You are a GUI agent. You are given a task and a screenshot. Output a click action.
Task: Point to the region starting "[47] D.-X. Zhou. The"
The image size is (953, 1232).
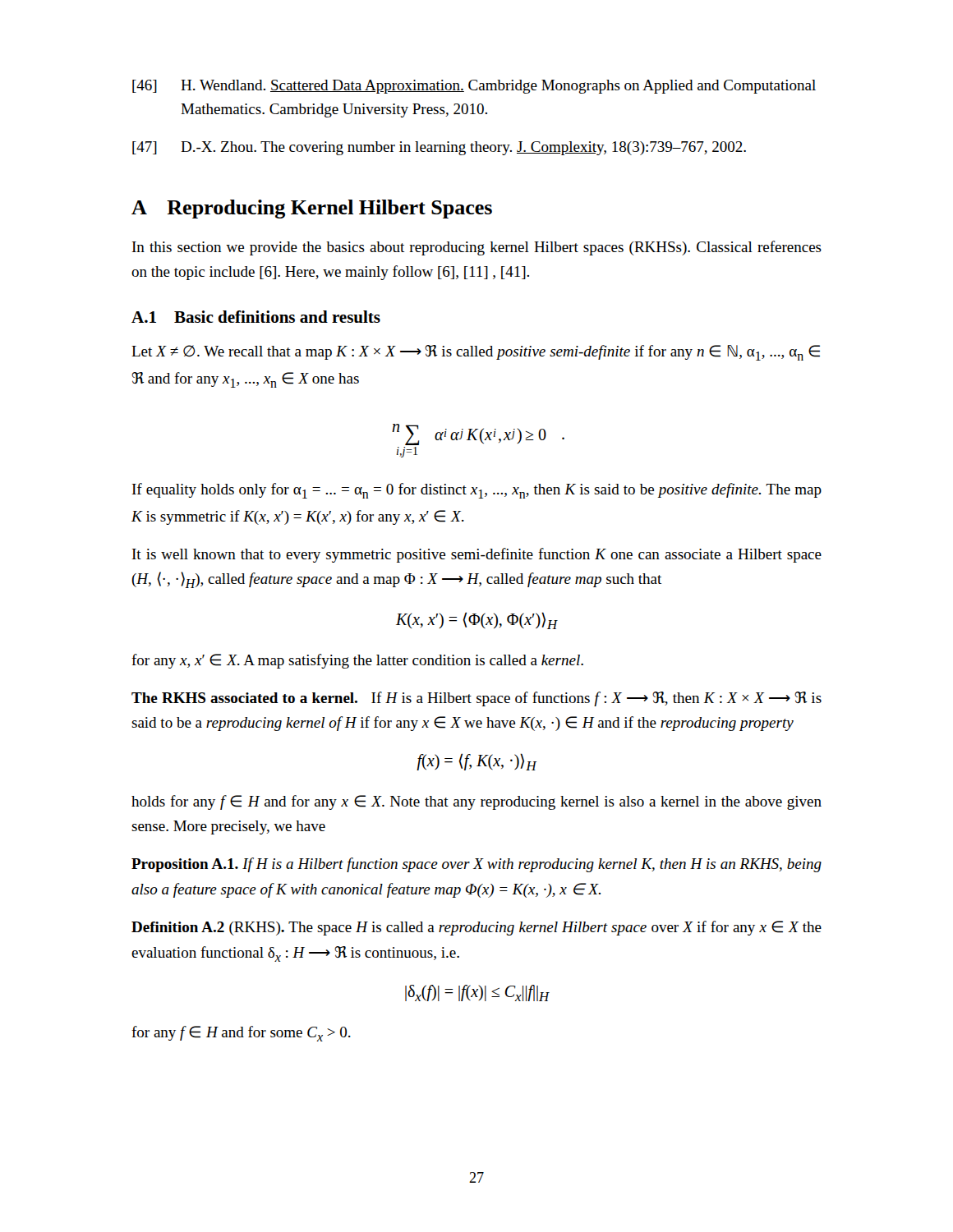click(x=476, y=147)
